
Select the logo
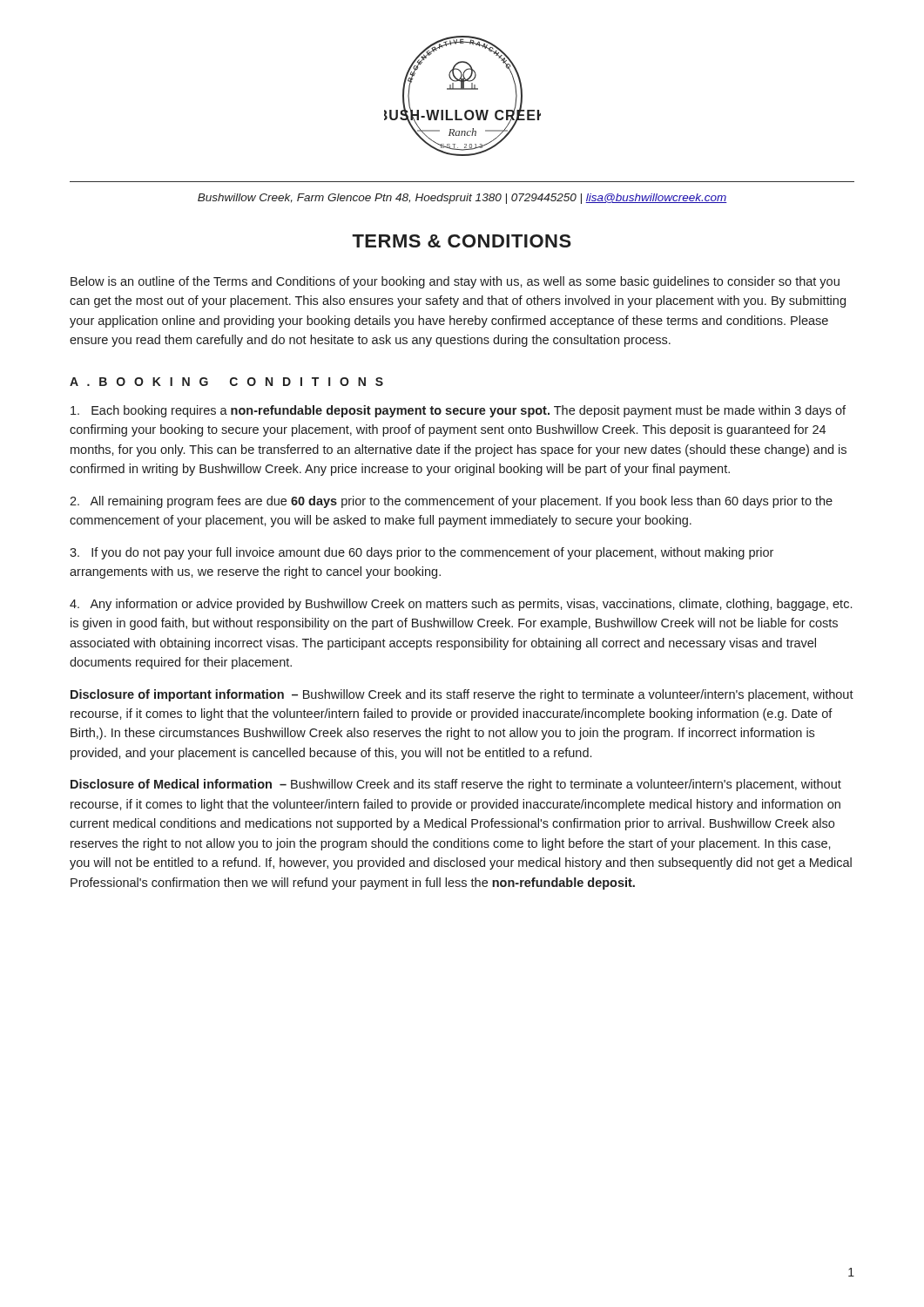(x=462, y=91)
